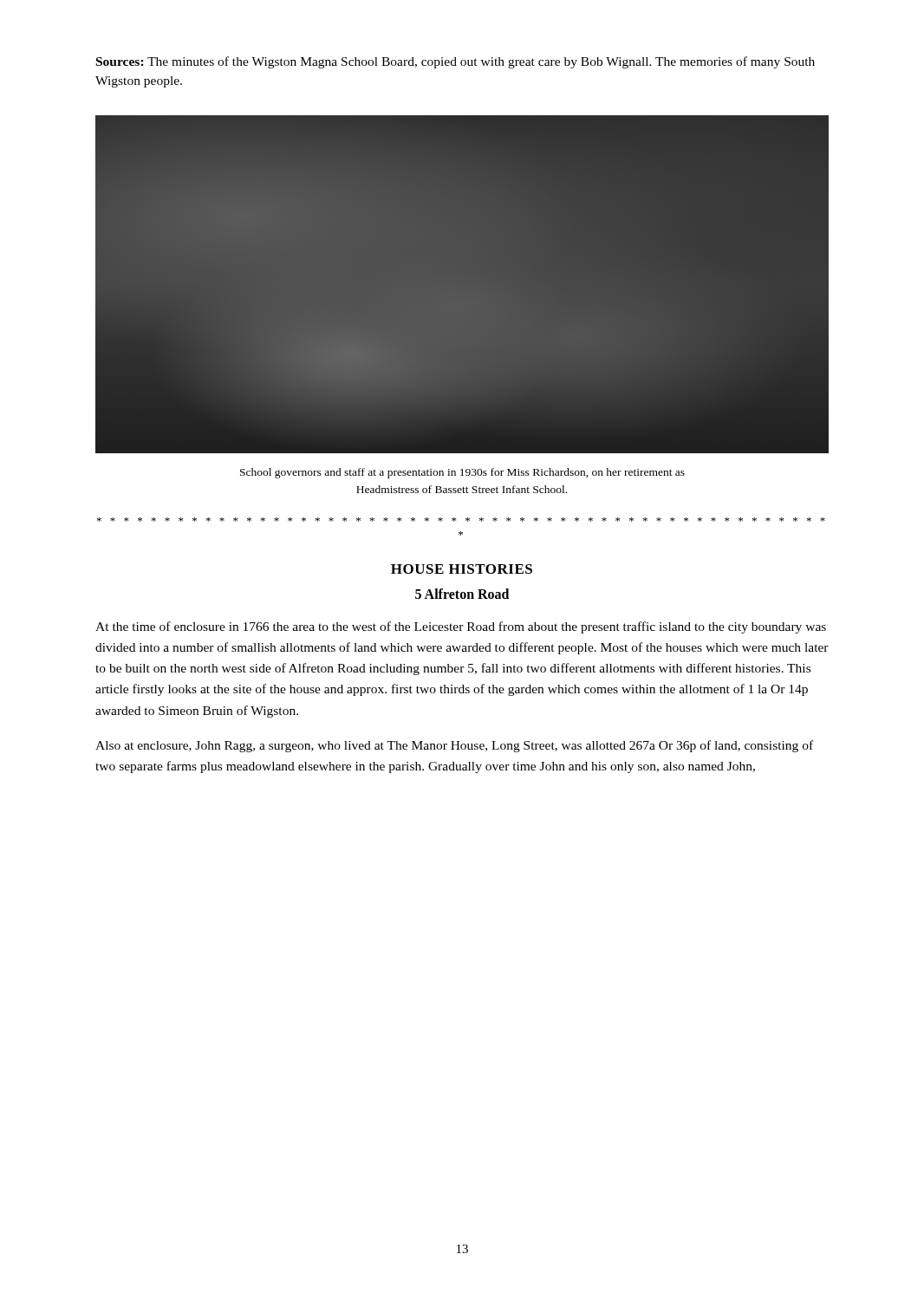Point to the text starting "* * * * * * * *"
924x1300 pixels.
point(462,528)
